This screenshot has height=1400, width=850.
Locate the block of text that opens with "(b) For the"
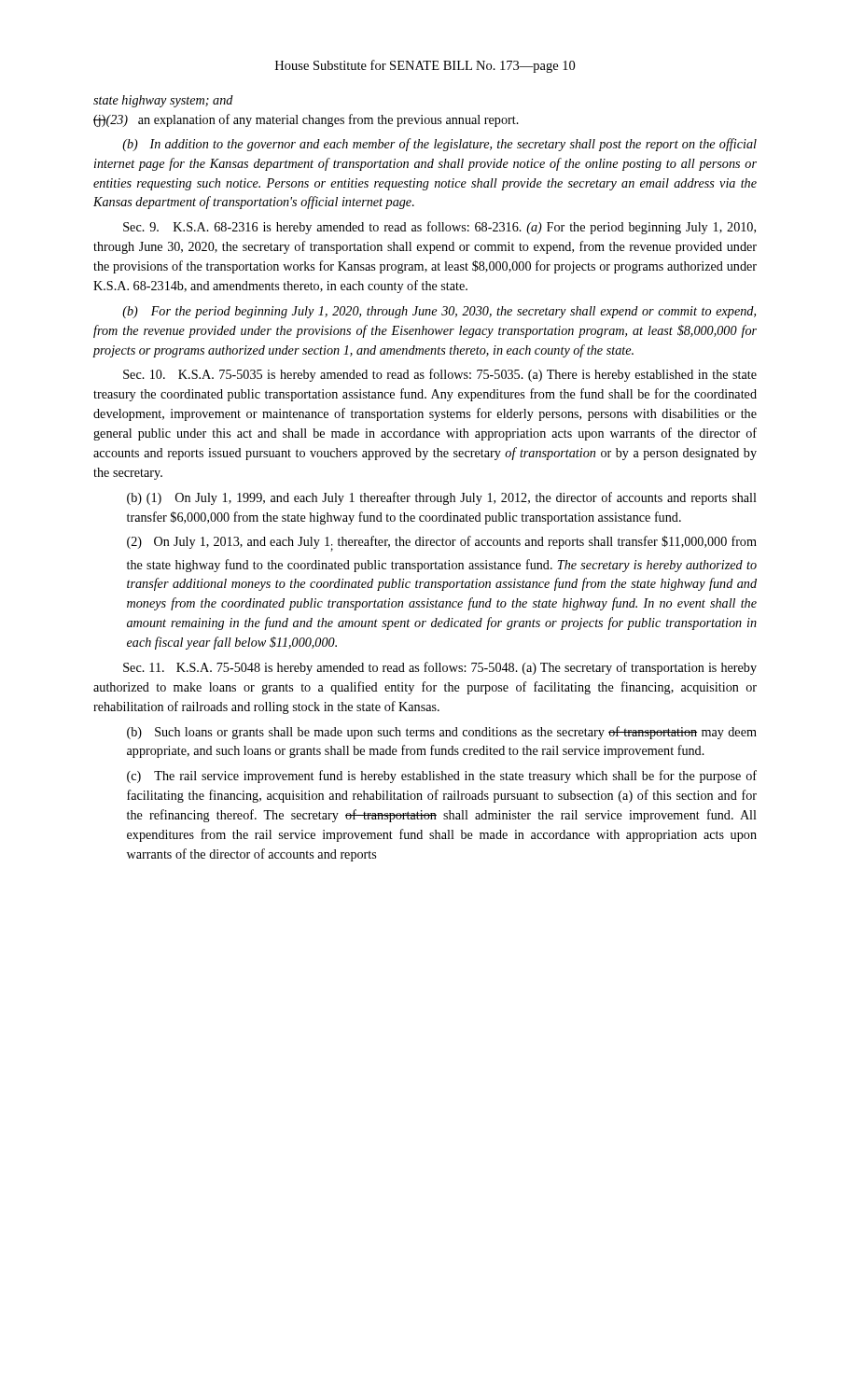tap(425, 330)
